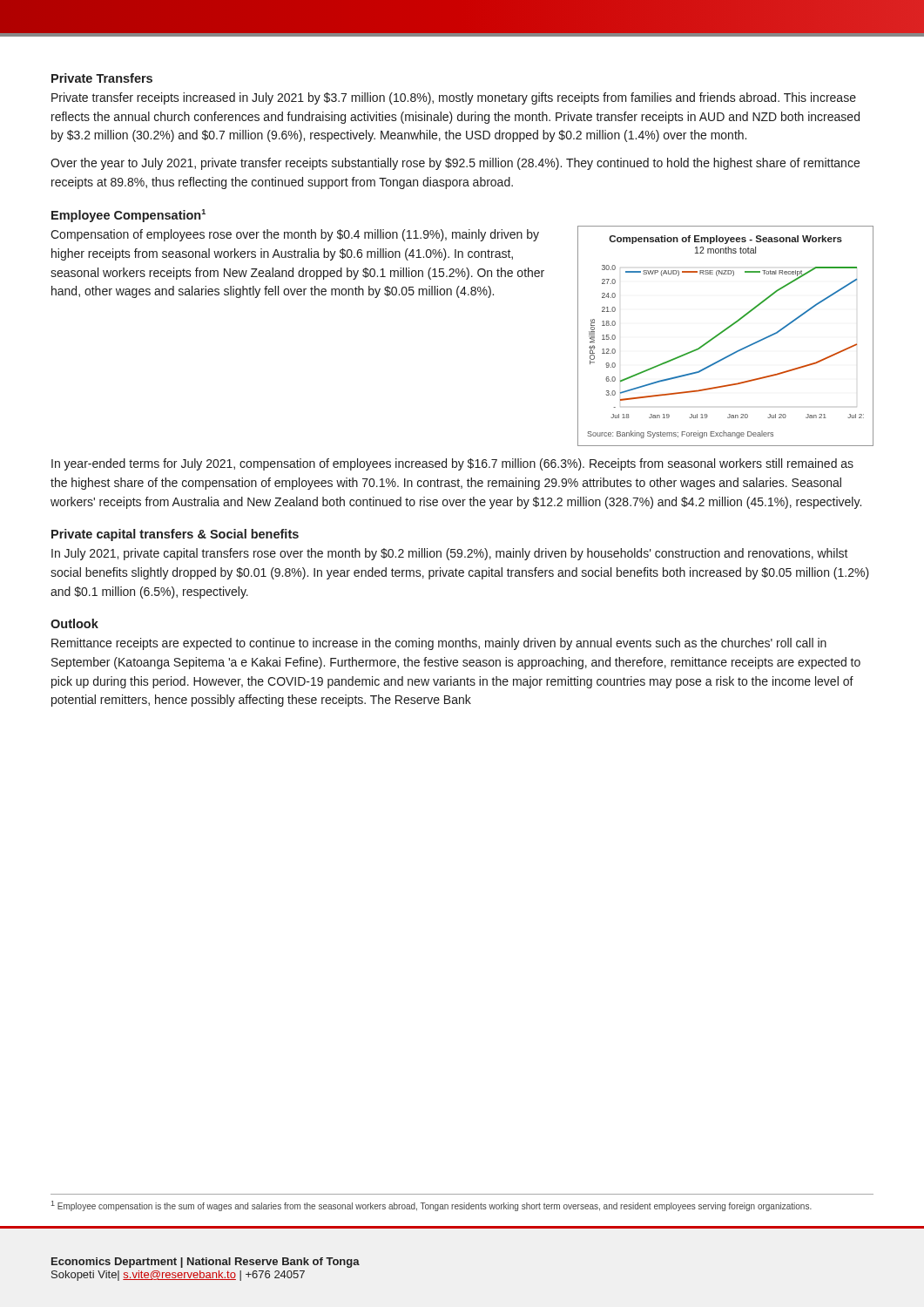
Task: Locate the block starting "In July 2021, private capital transfers"
Action: click(462, 573)
